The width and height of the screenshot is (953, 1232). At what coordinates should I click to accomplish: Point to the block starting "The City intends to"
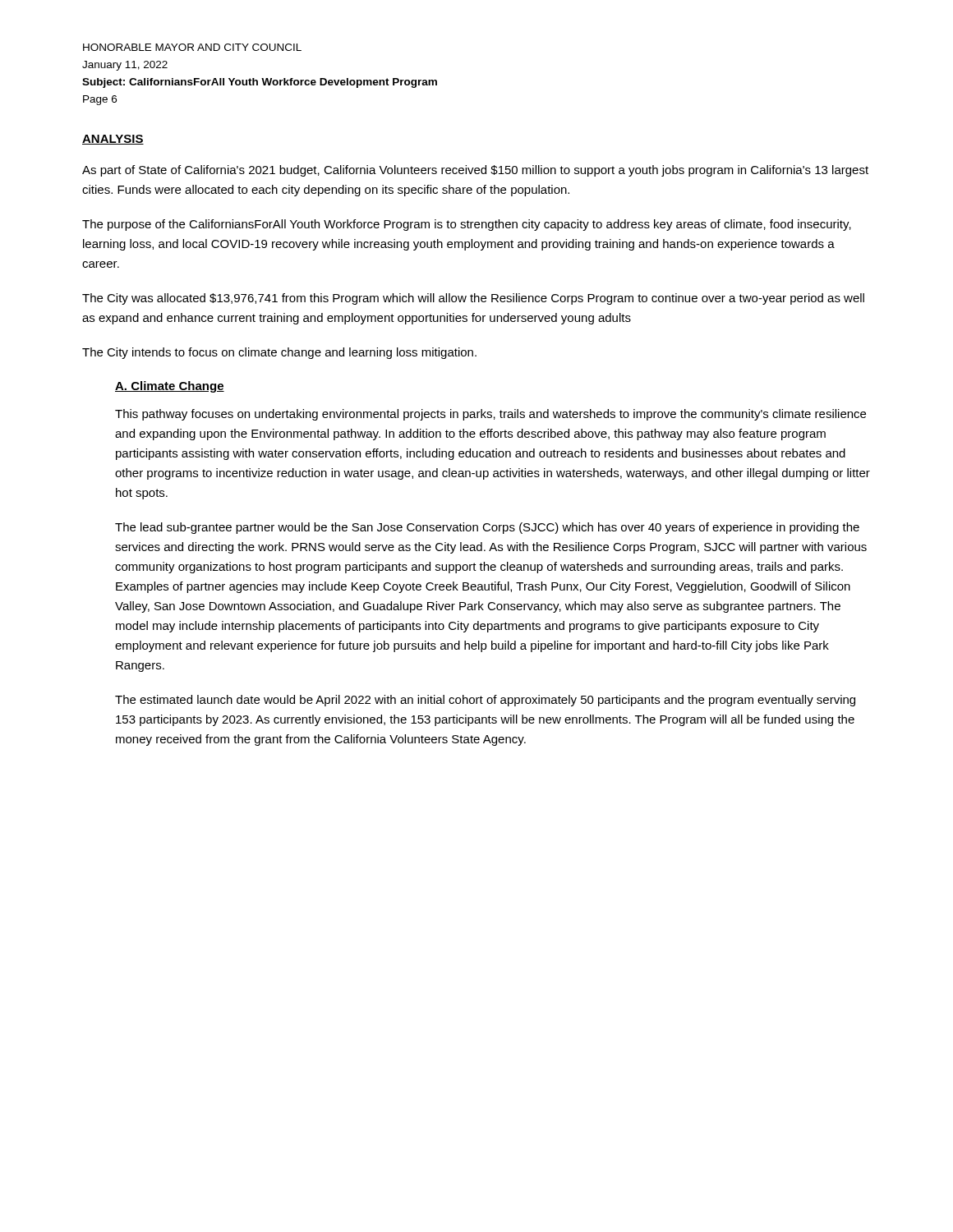pos(280,352)
